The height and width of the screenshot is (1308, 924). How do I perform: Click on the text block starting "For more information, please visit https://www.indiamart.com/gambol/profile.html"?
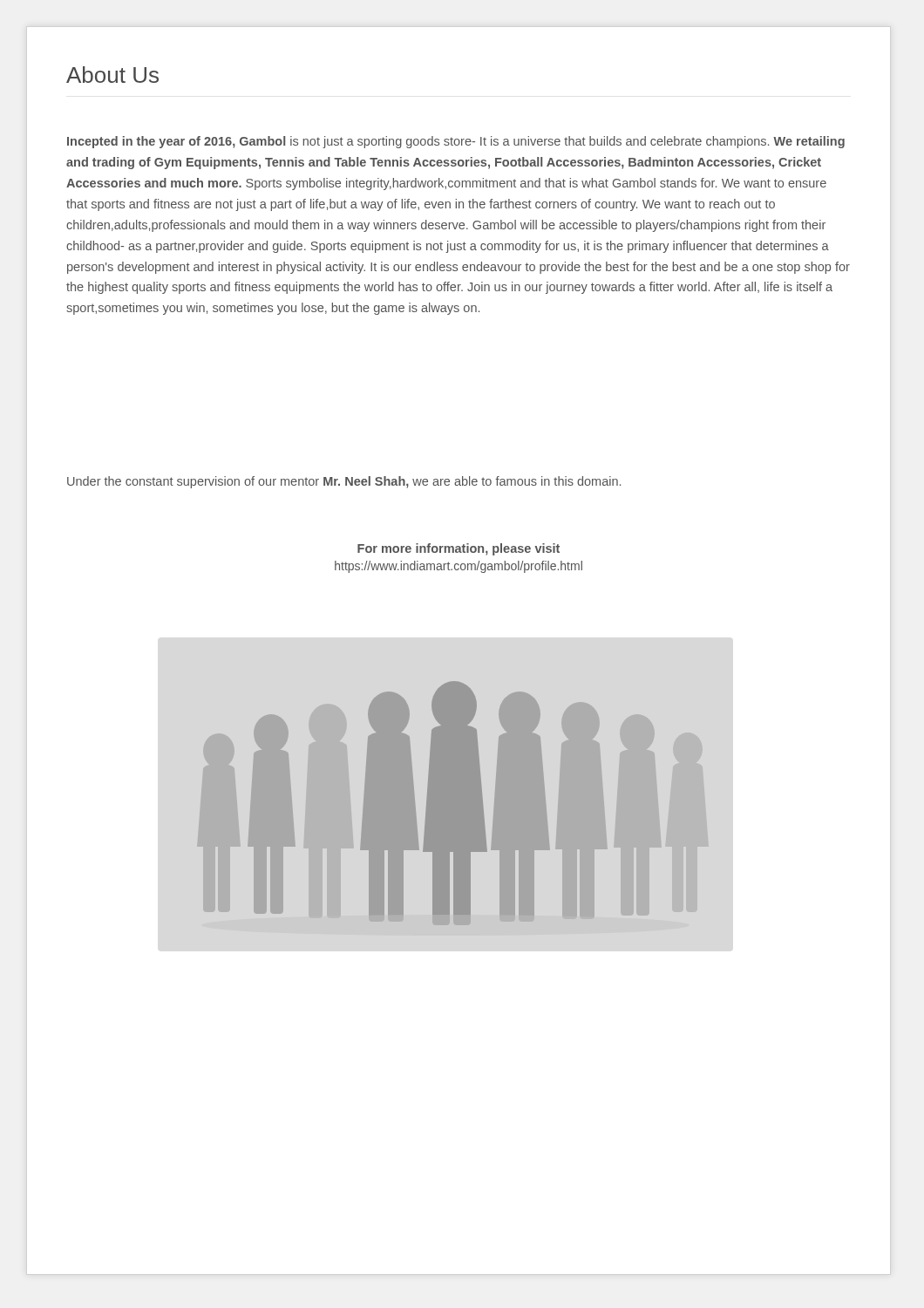(458, 557)
